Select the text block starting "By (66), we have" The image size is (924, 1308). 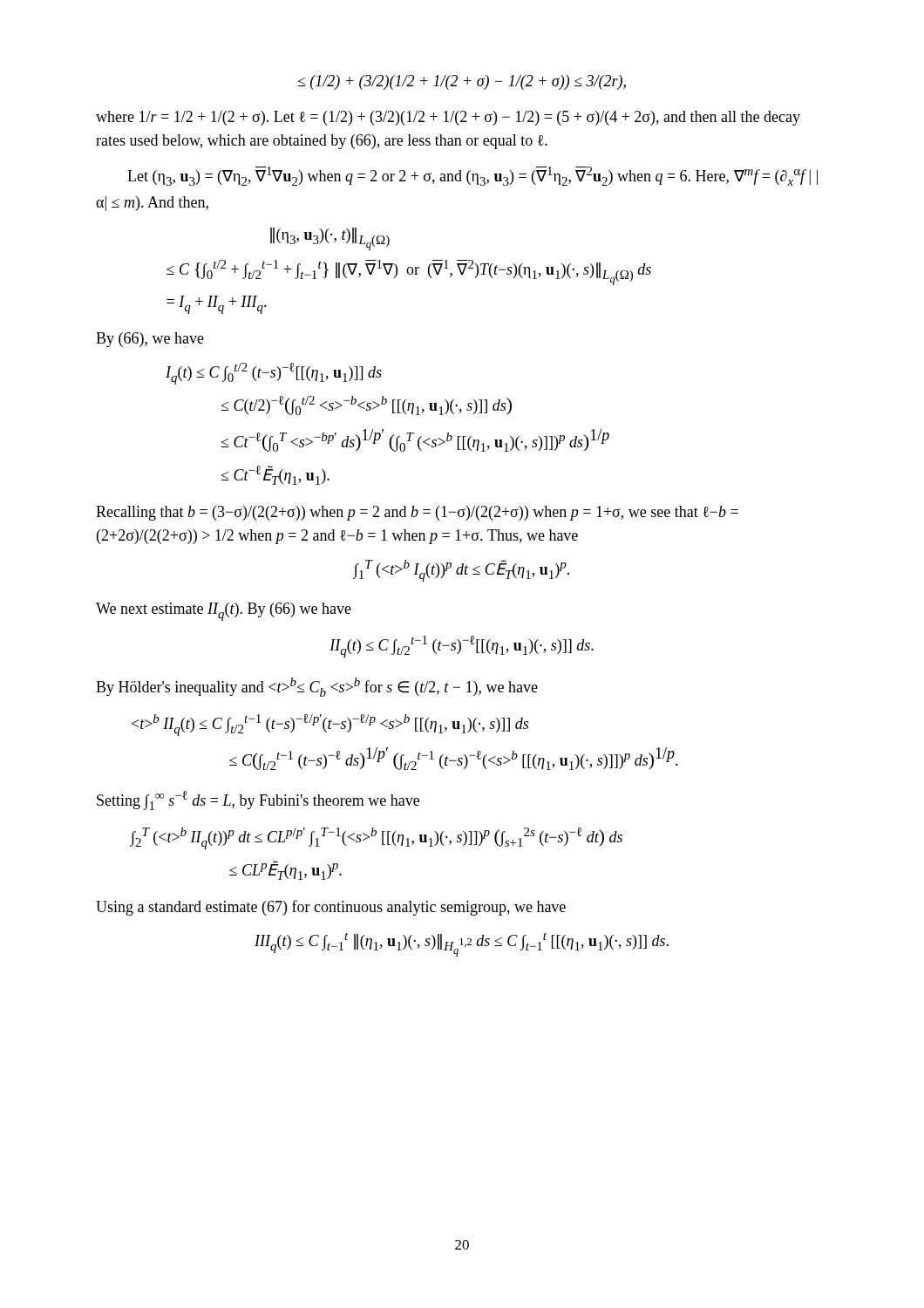(x=150, y=338)
